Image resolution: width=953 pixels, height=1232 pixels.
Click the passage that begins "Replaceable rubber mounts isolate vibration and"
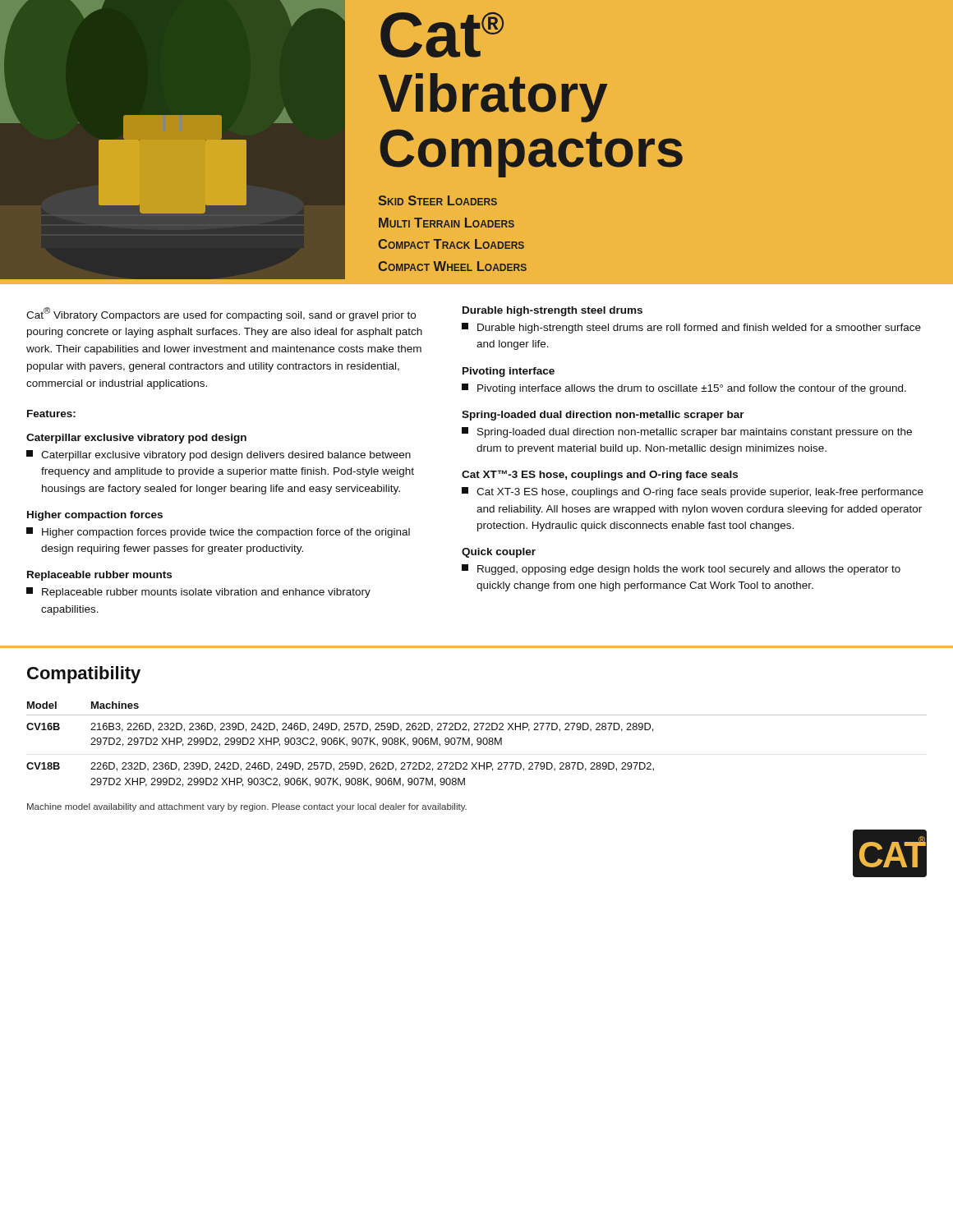(x=228, y=601)
